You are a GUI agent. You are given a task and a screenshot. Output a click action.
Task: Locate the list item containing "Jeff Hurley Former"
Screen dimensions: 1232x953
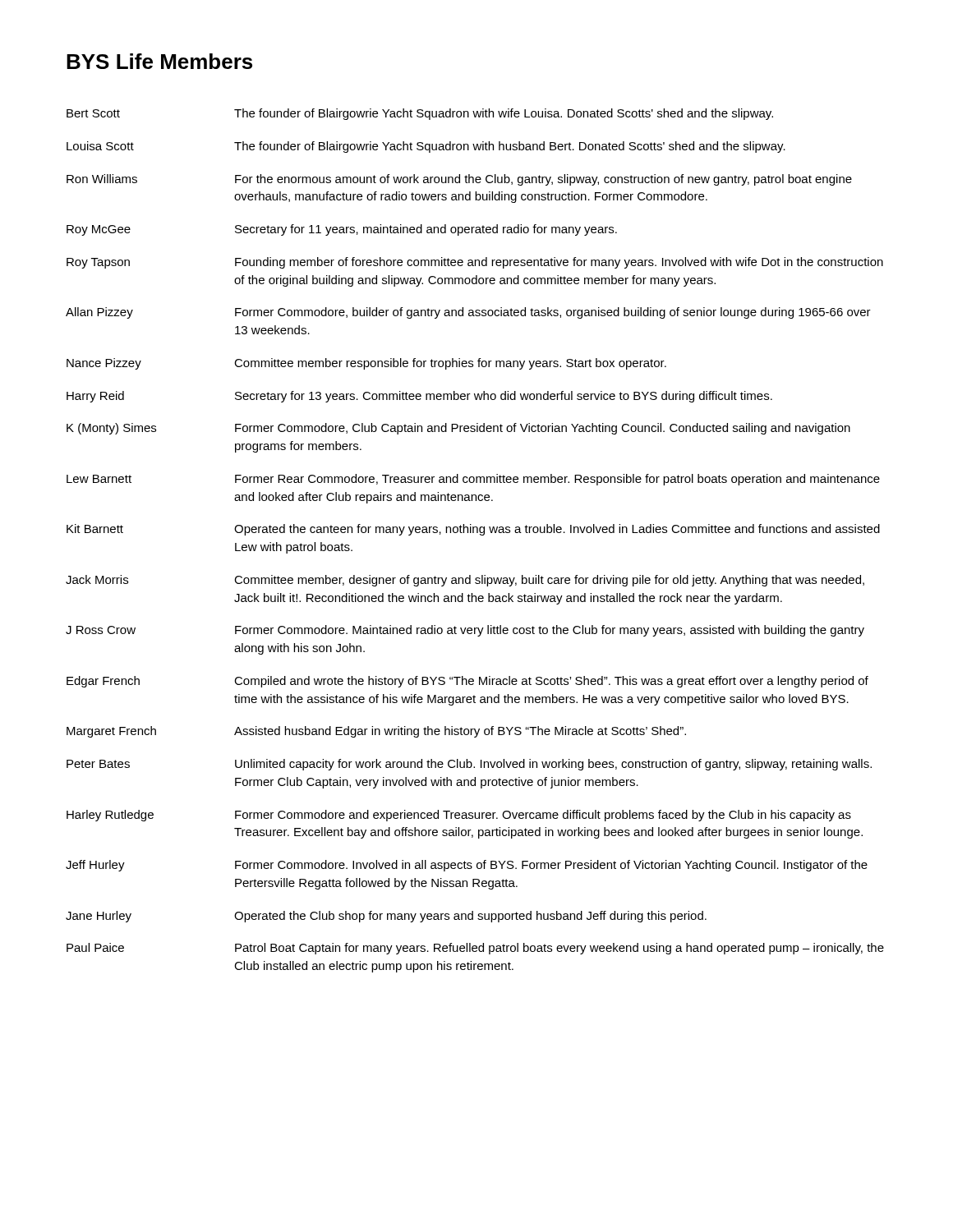476,874
